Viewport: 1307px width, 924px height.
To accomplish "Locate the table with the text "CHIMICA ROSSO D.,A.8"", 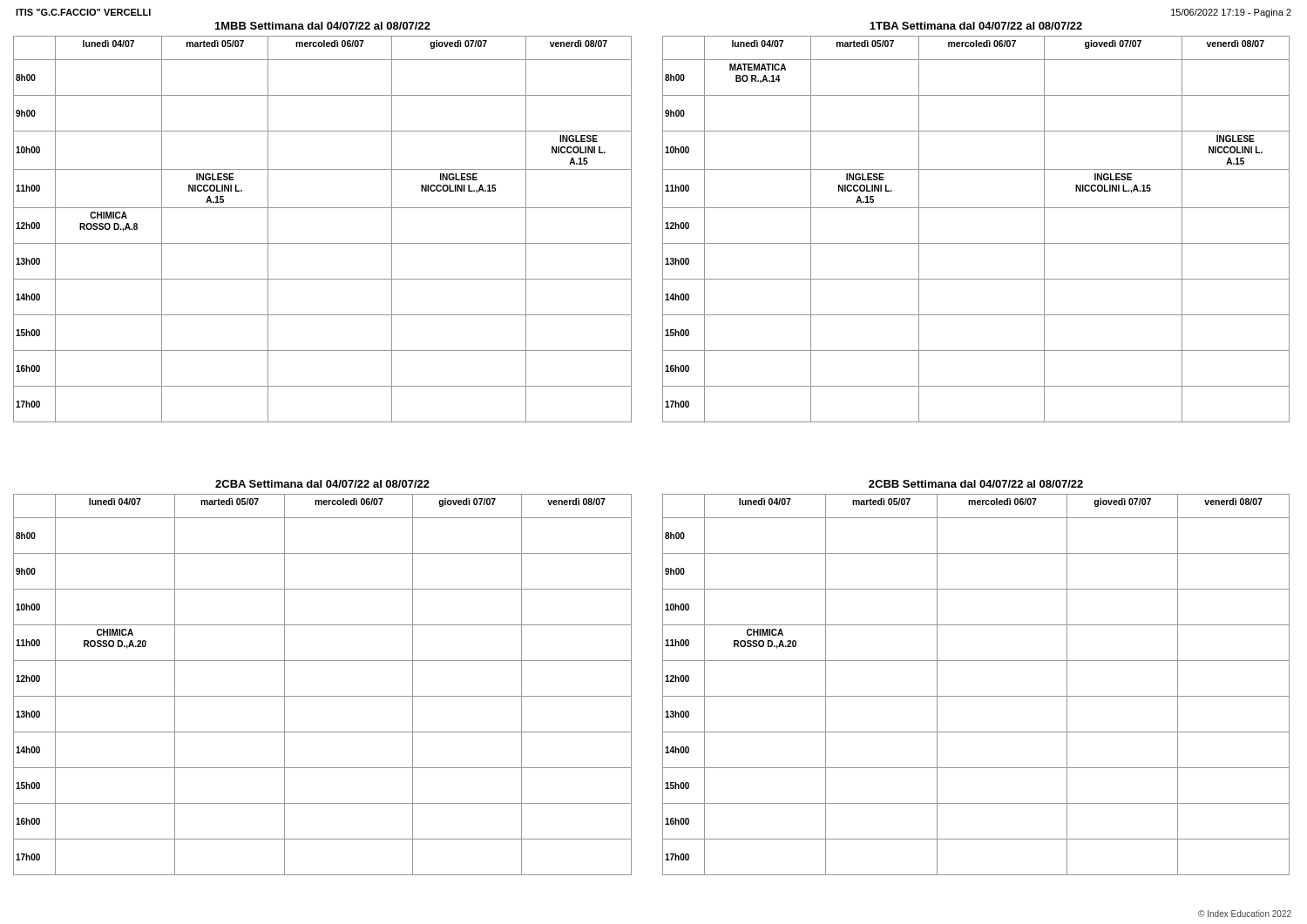I will (322, 229).
